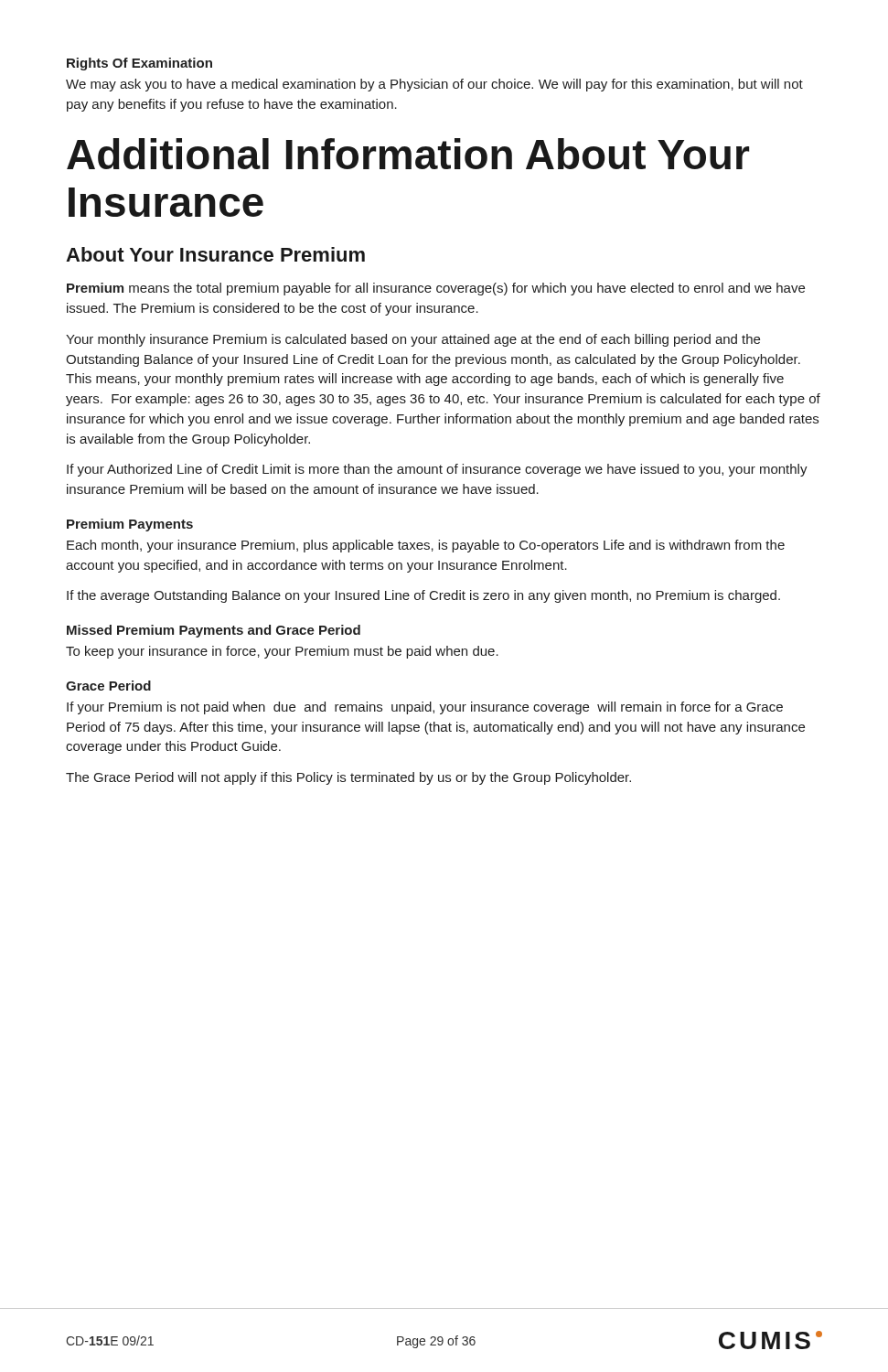
Task: Select the region starting "We may ask you"
Action: [x=434, y=94]
